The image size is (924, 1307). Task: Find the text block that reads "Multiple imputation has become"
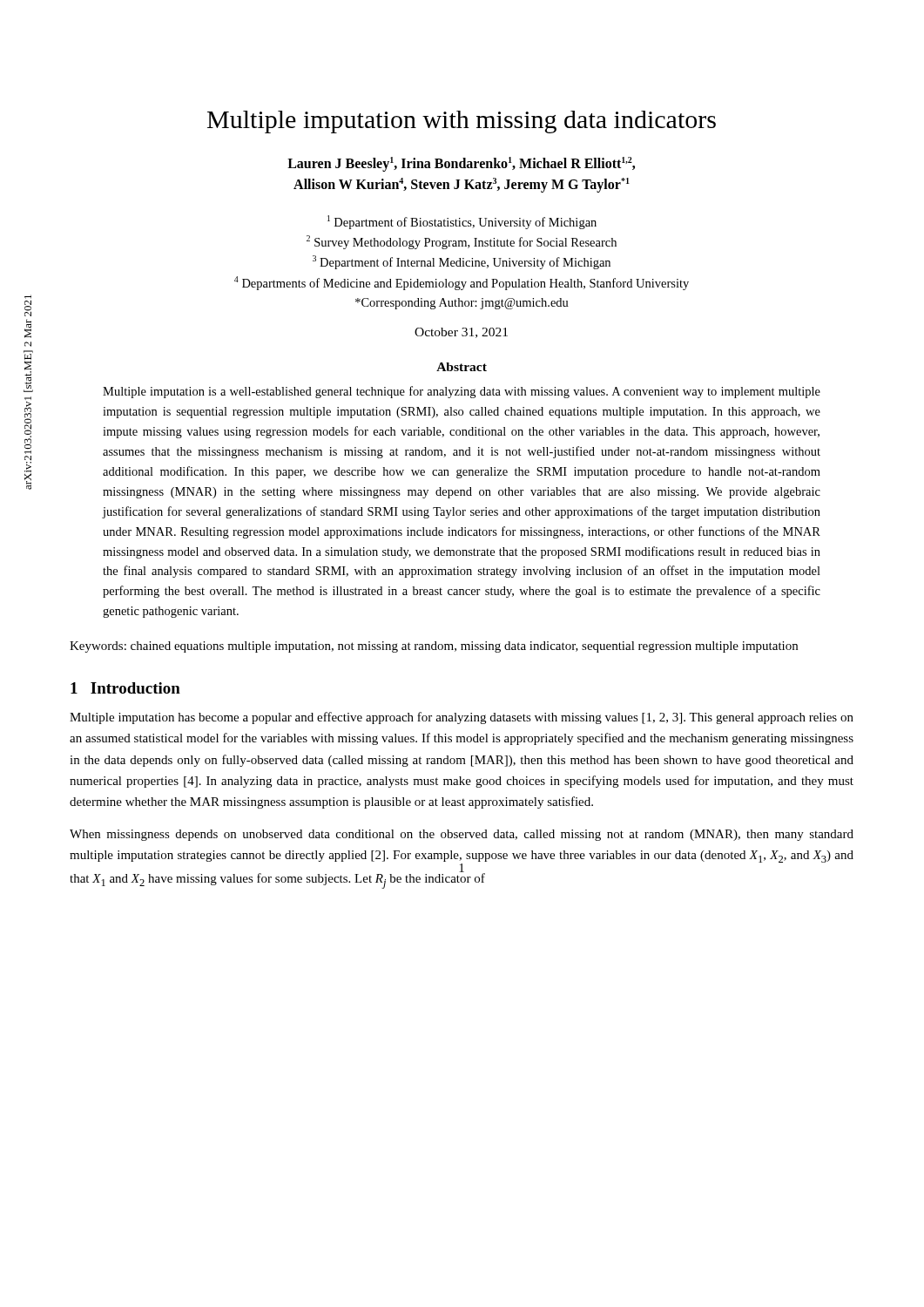point(462,760)
